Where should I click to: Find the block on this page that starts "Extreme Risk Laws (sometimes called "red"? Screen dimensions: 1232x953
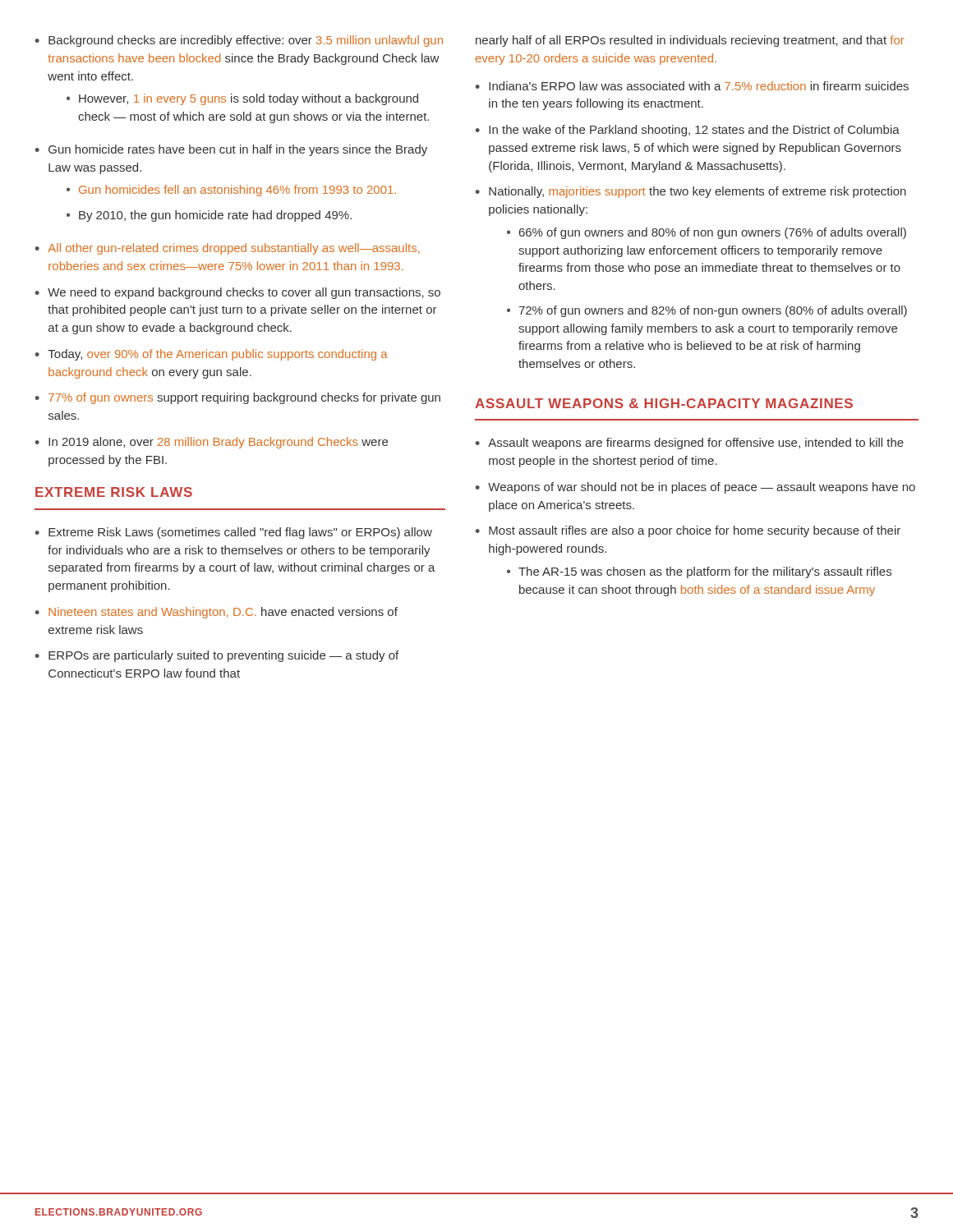pos(247,559)
